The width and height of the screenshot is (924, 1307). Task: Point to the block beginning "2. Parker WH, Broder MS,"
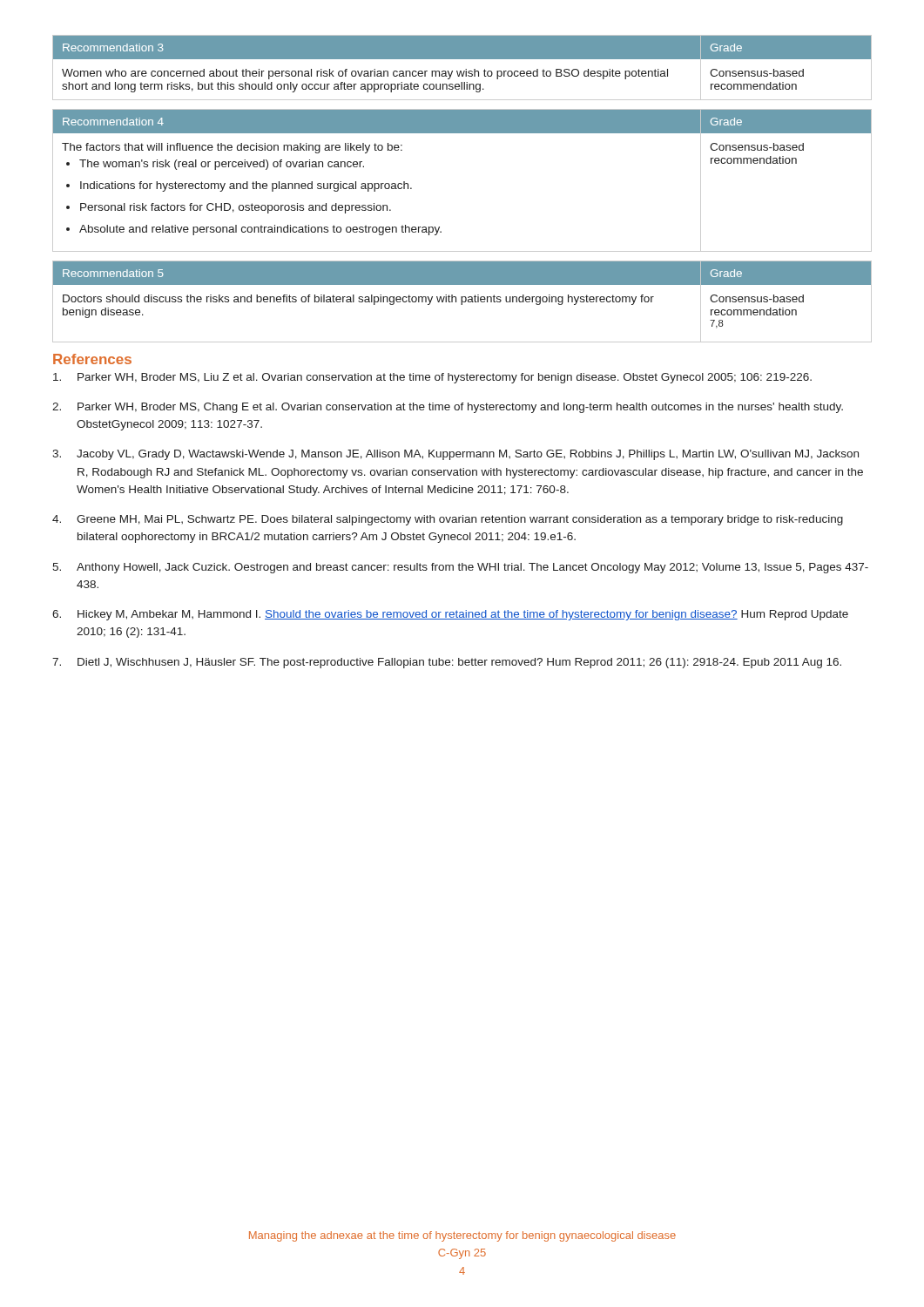coord(462,416)
